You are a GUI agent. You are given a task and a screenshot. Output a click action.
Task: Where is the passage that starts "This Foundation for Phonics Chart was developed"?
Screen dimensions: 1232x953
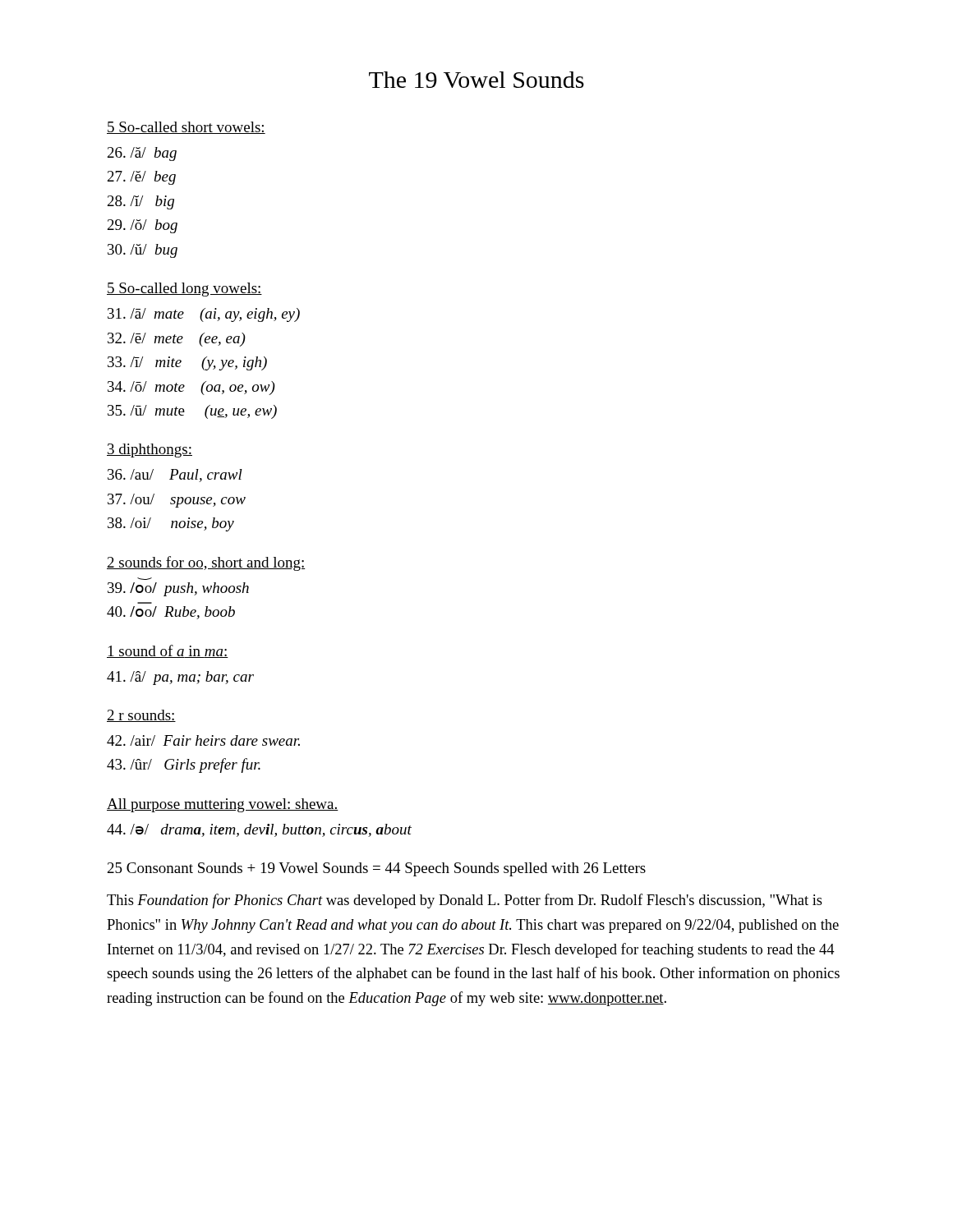click(x=473, y=949)
